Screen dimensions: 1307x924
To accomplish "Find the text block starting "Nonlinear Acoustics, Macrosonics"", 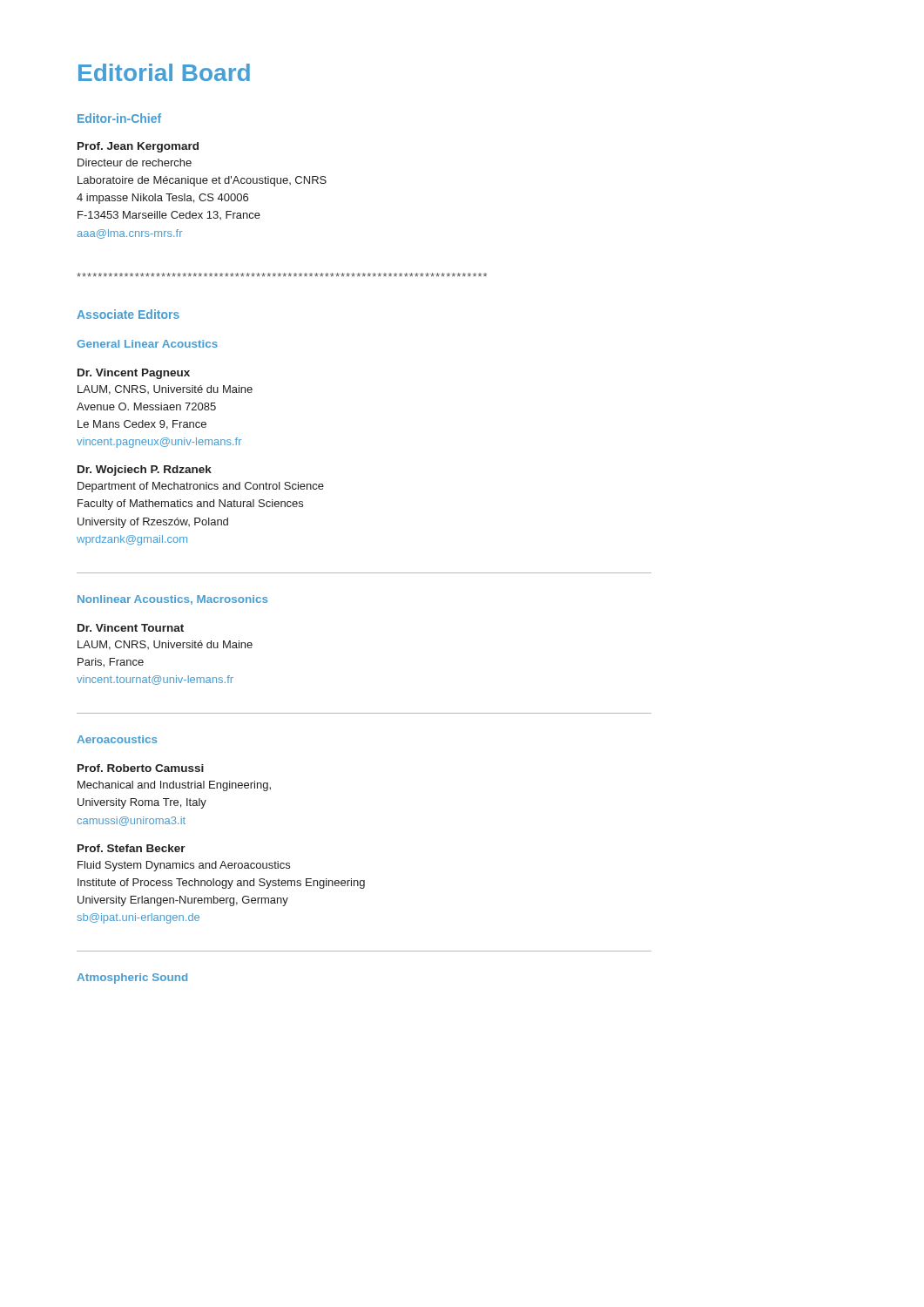I will 172,599.
